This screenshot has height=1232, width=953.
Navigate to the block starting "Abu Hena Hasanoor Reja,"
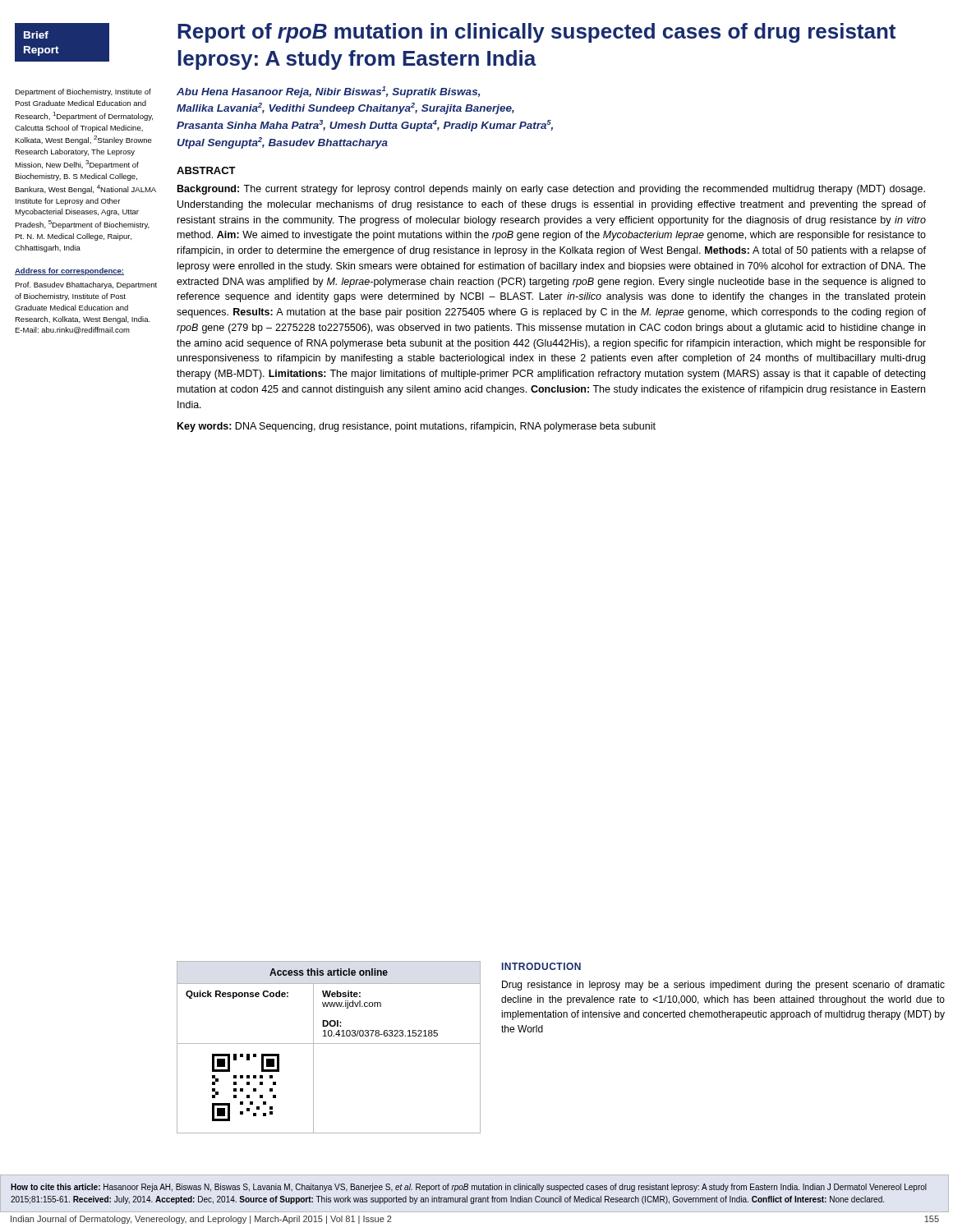[x=365, y=116]
